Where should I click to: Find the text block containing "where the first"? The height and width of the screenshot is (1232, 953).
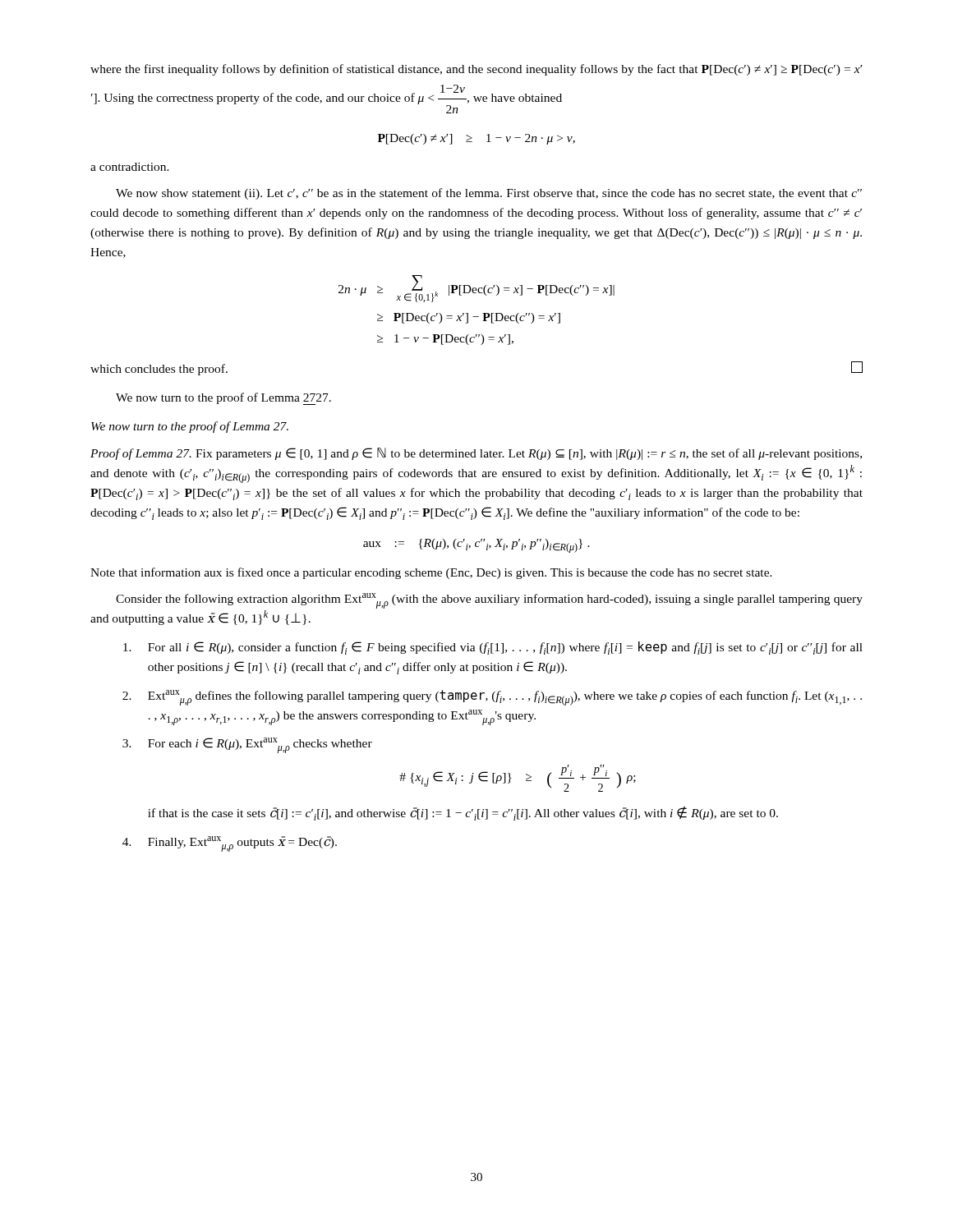tap(476, 90)
